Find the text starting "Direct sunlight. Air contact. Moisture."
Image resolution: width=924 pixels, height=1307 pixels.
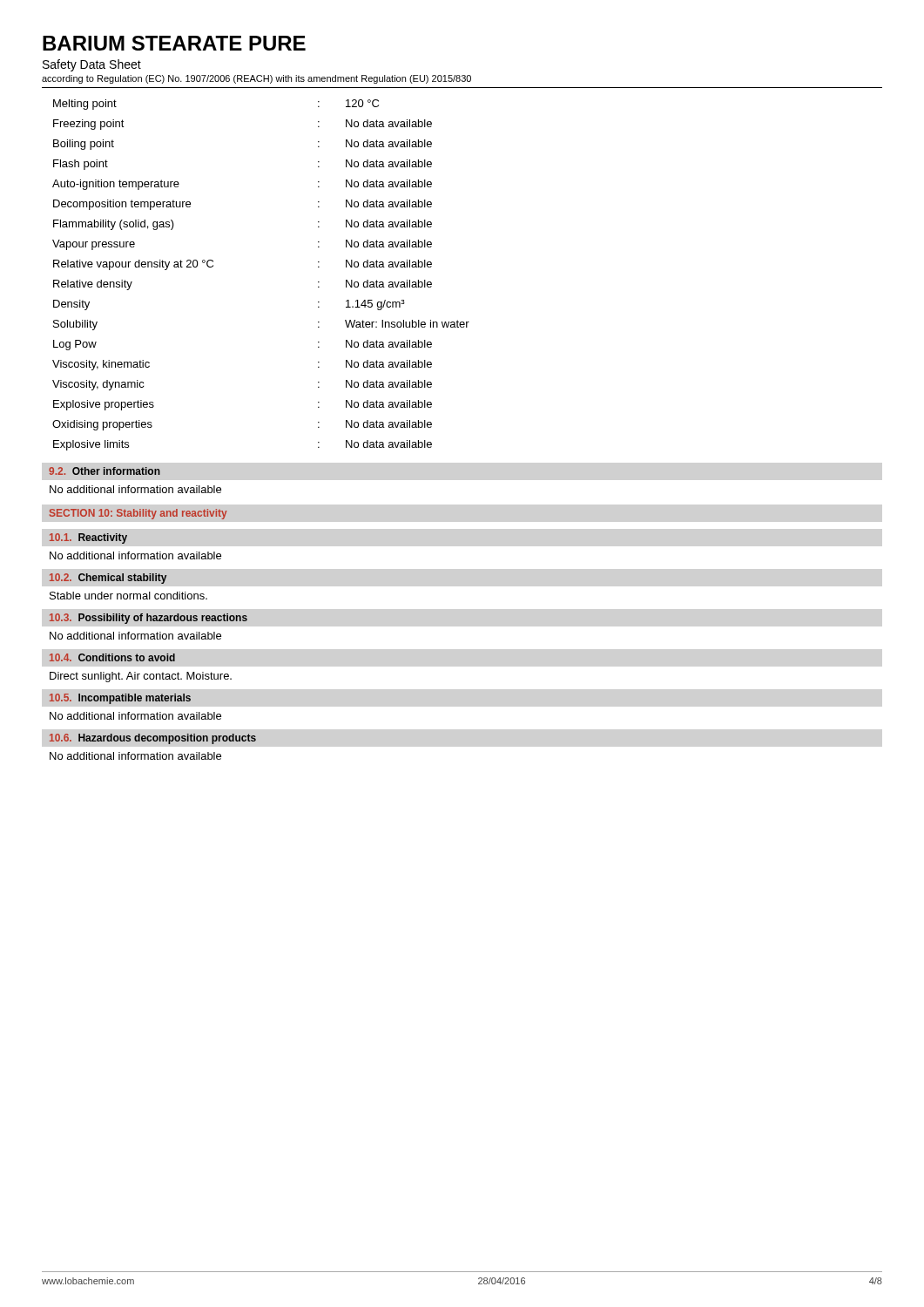click(141, 676)
